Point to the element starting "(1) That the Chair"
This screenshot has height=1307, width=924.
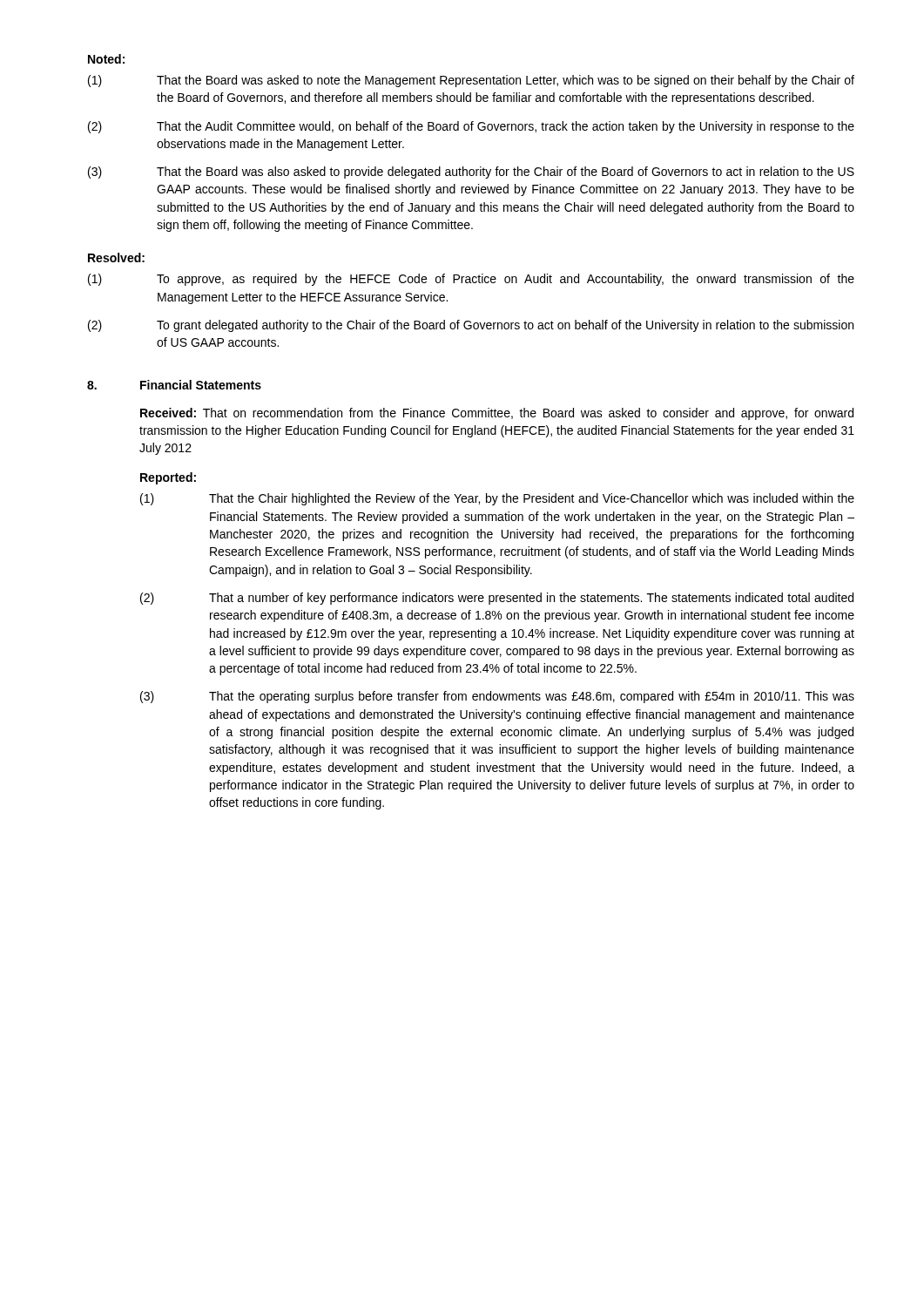coord(497,534)
